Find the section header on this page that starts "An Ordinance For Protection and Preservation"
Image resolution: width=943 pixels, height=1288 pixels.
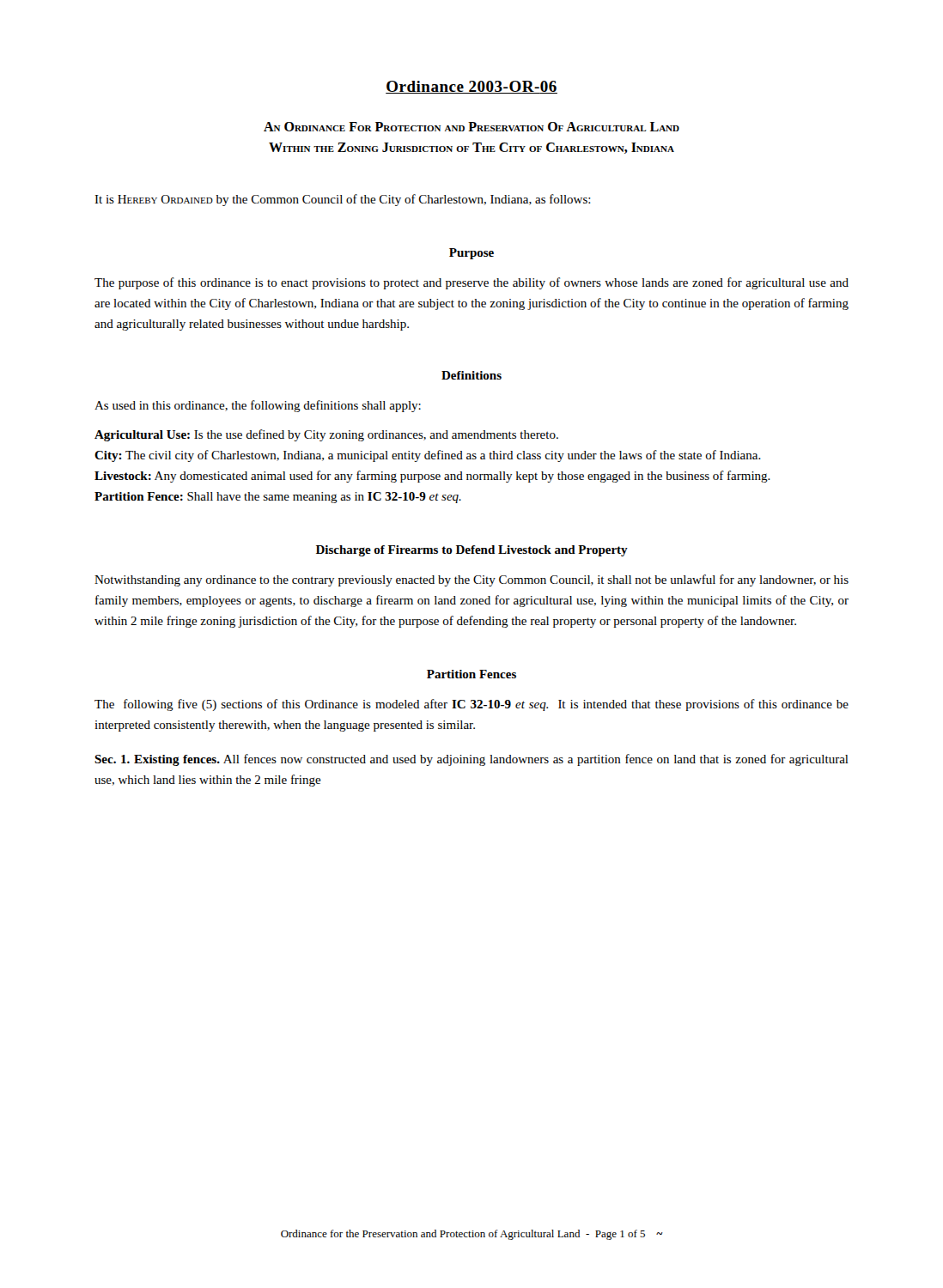click(x=472, y=137)
